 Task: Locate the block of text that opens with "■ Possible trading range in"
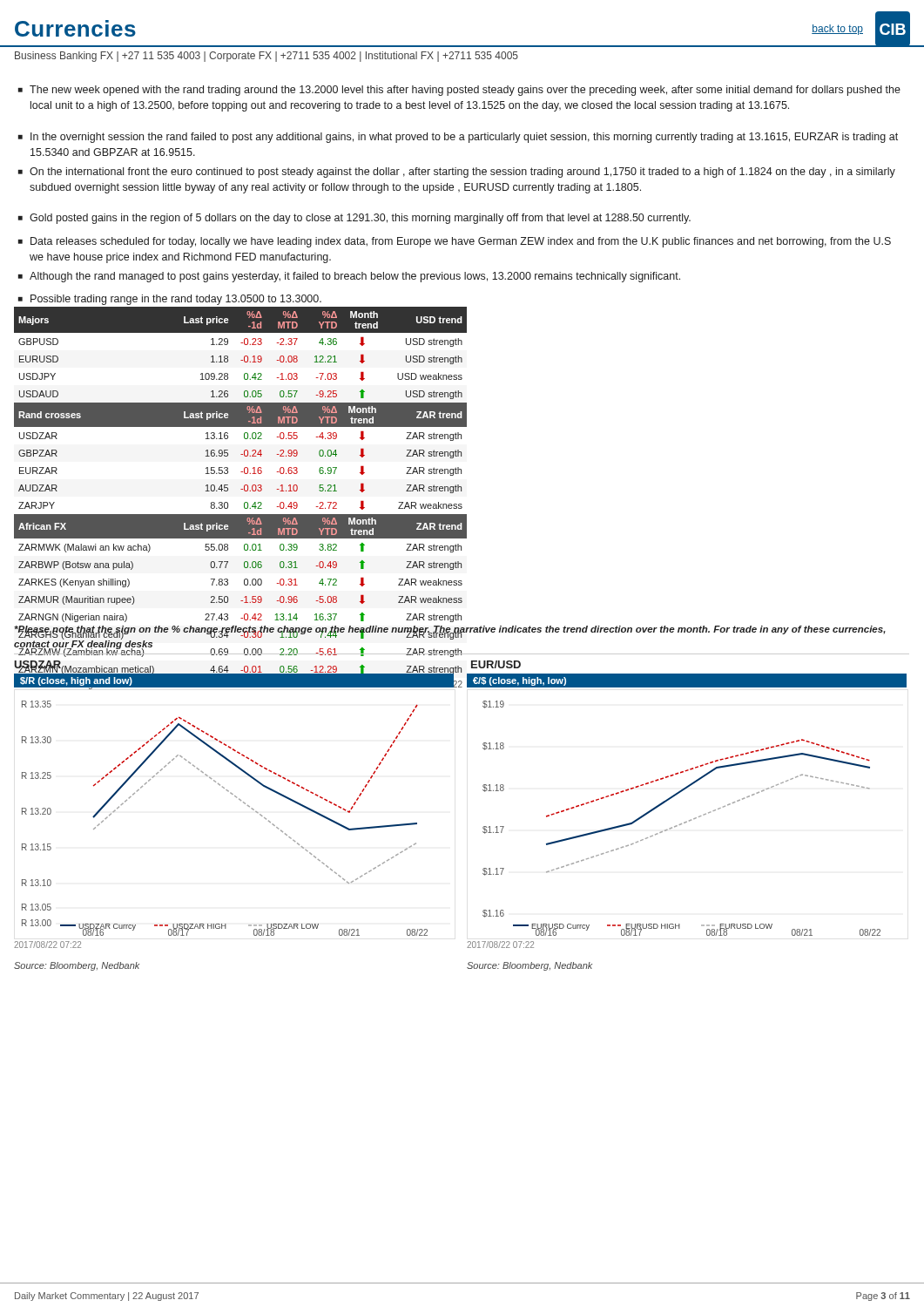[x=170, y=299]
